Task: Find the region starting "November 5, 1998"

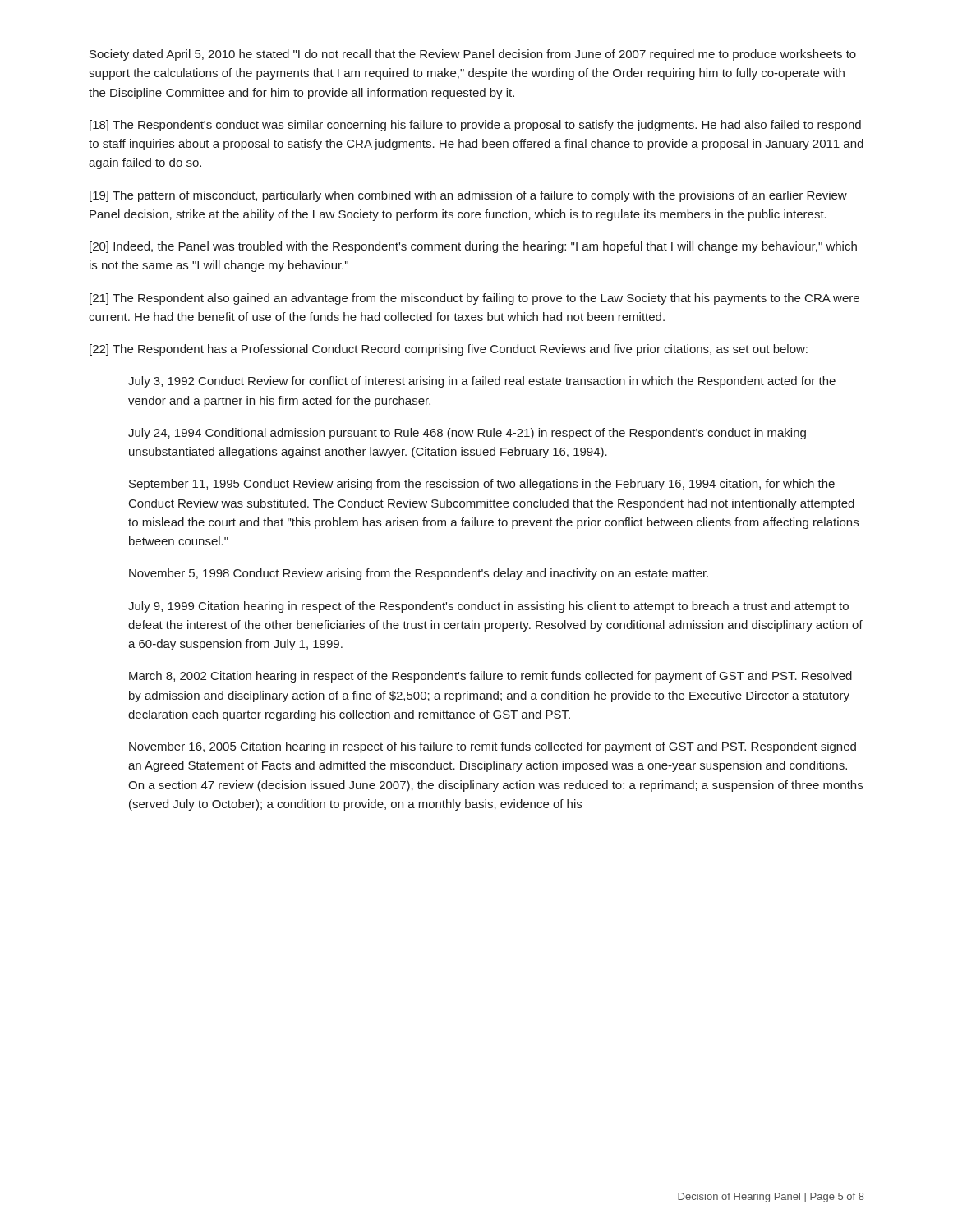Action: pyautogui.click(x=419, y=573)
